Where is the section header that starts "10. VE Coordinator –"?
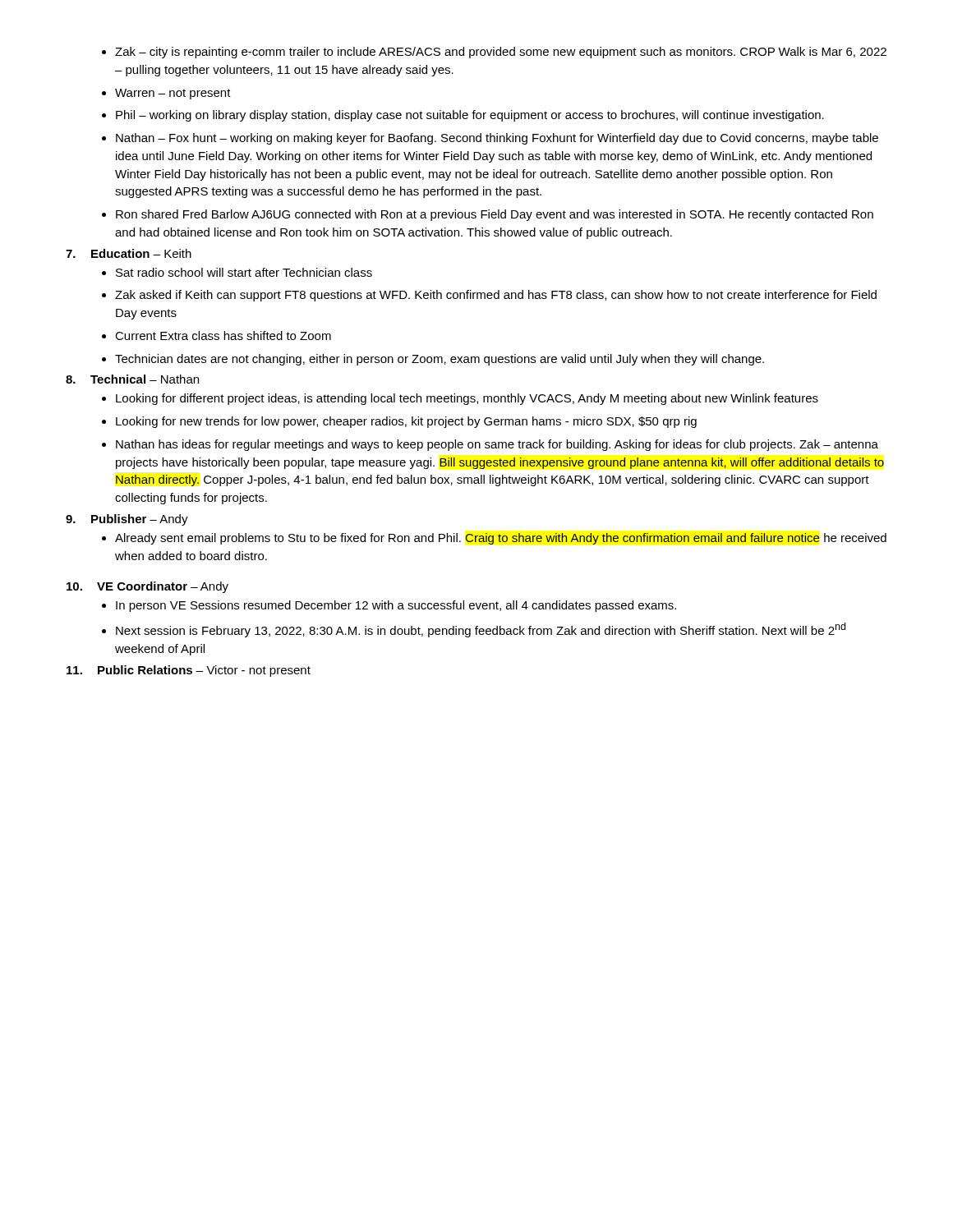The image size is (953, 1232). [x=147, y=586]
